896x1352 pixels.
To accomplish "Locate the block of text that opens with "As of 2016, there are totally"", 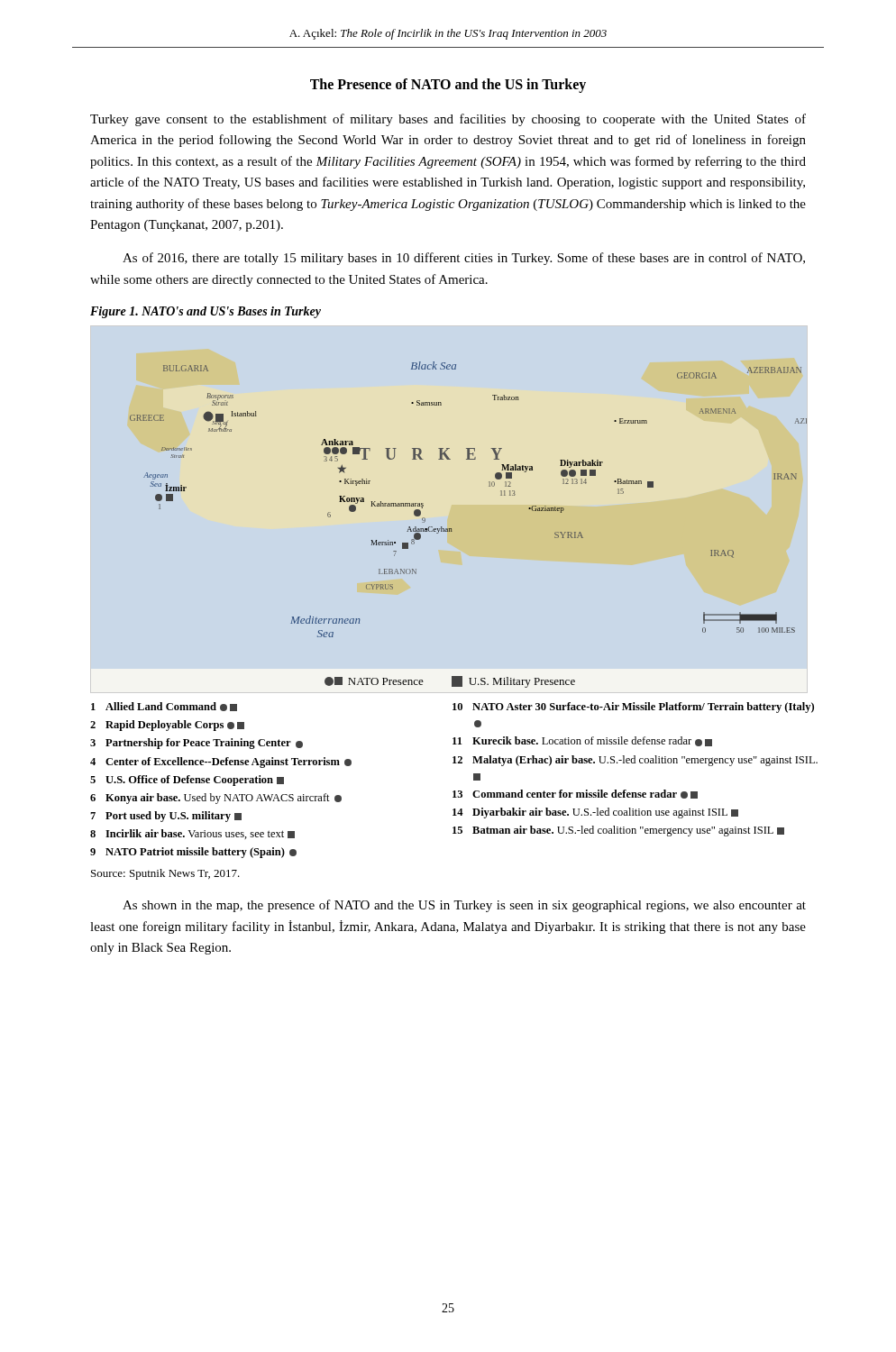I will pos(448,269).
